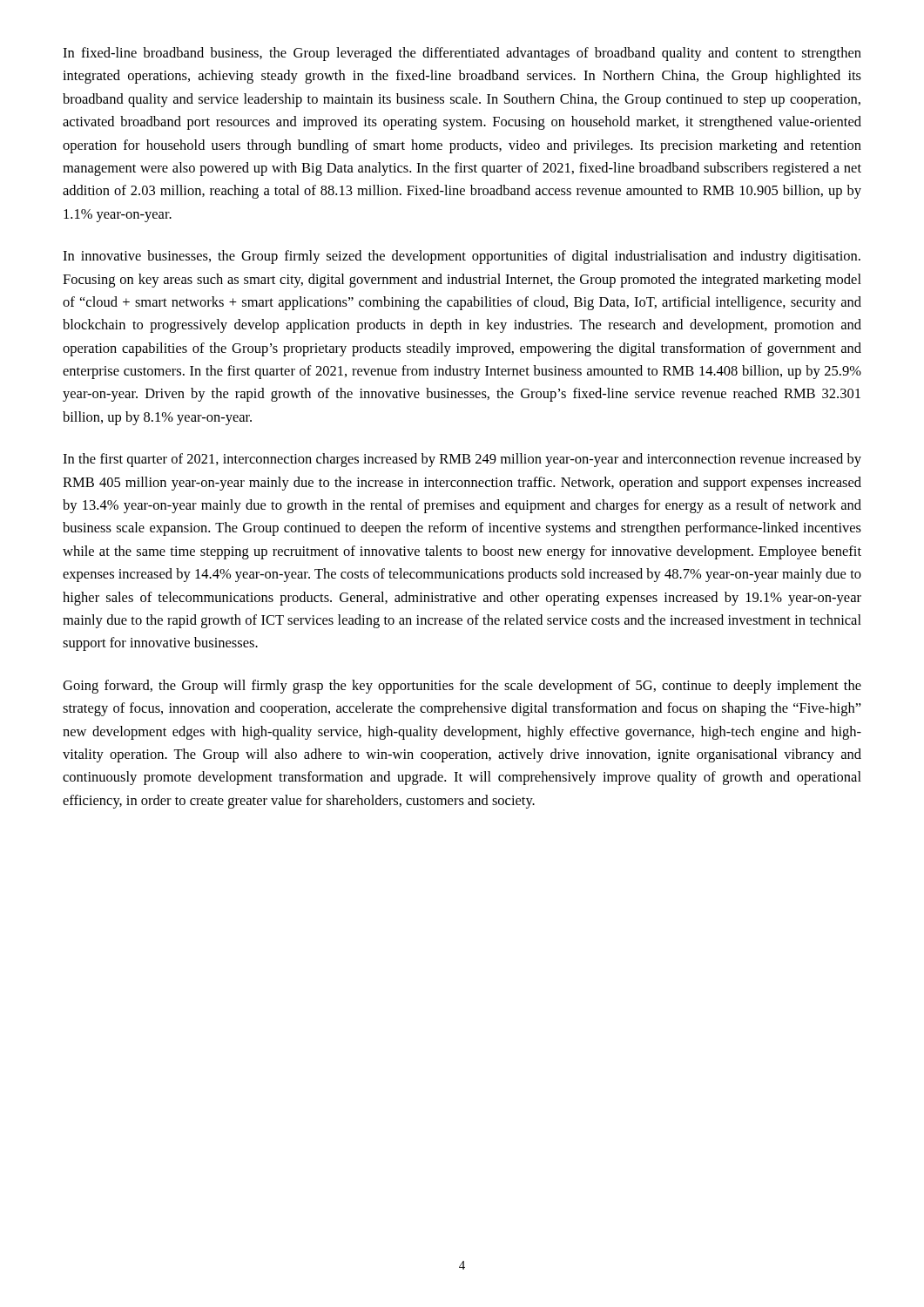This screenshot has width=924, height=1307.
Task: Where is the passage that starts "In fixed-line broadband business, the Group leveraged the"?
Action: point(462,133)
